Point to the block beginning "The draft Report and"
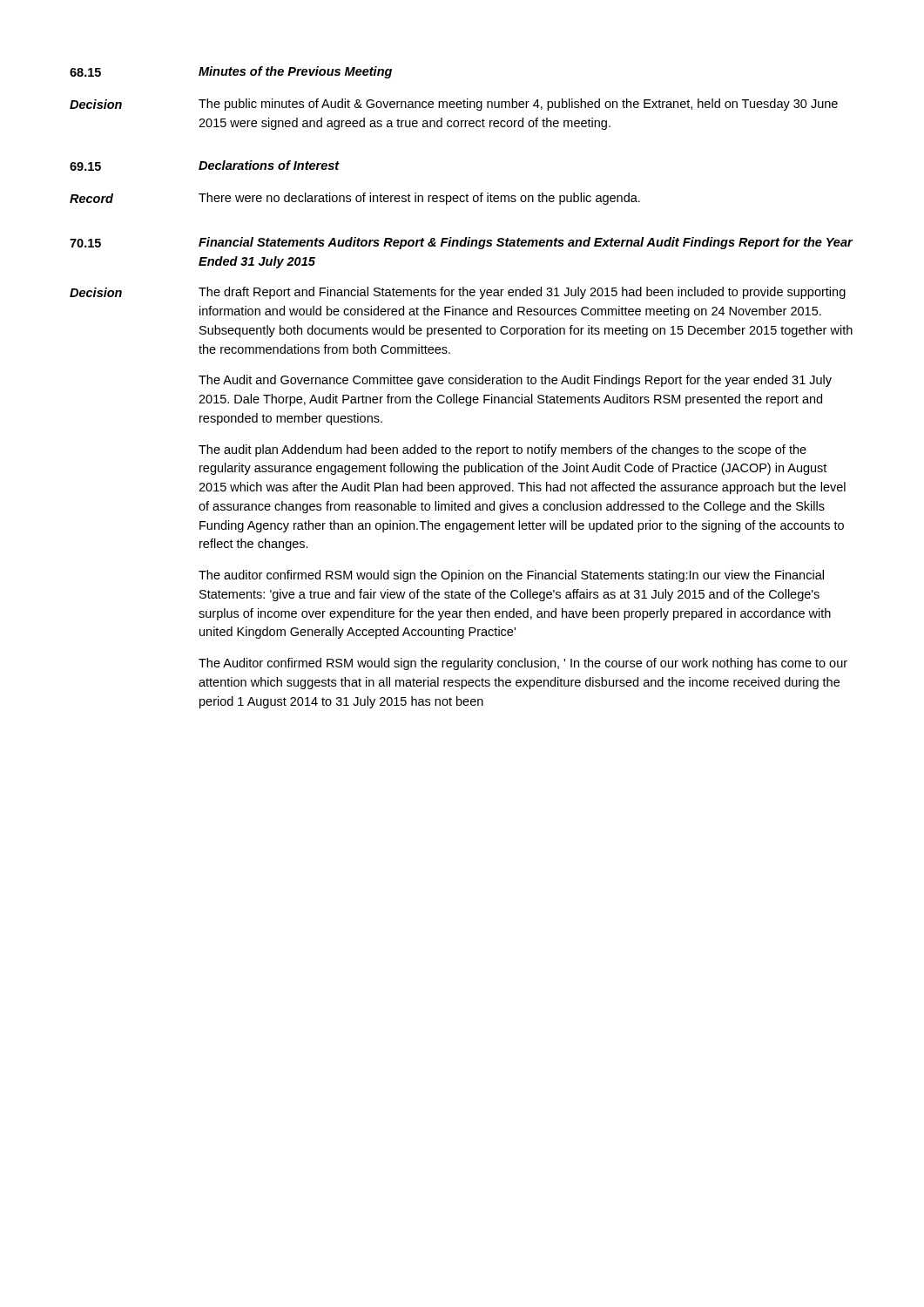Image resolution: width=924 pixels, height=1307 pixels. [x=526, y=497]
